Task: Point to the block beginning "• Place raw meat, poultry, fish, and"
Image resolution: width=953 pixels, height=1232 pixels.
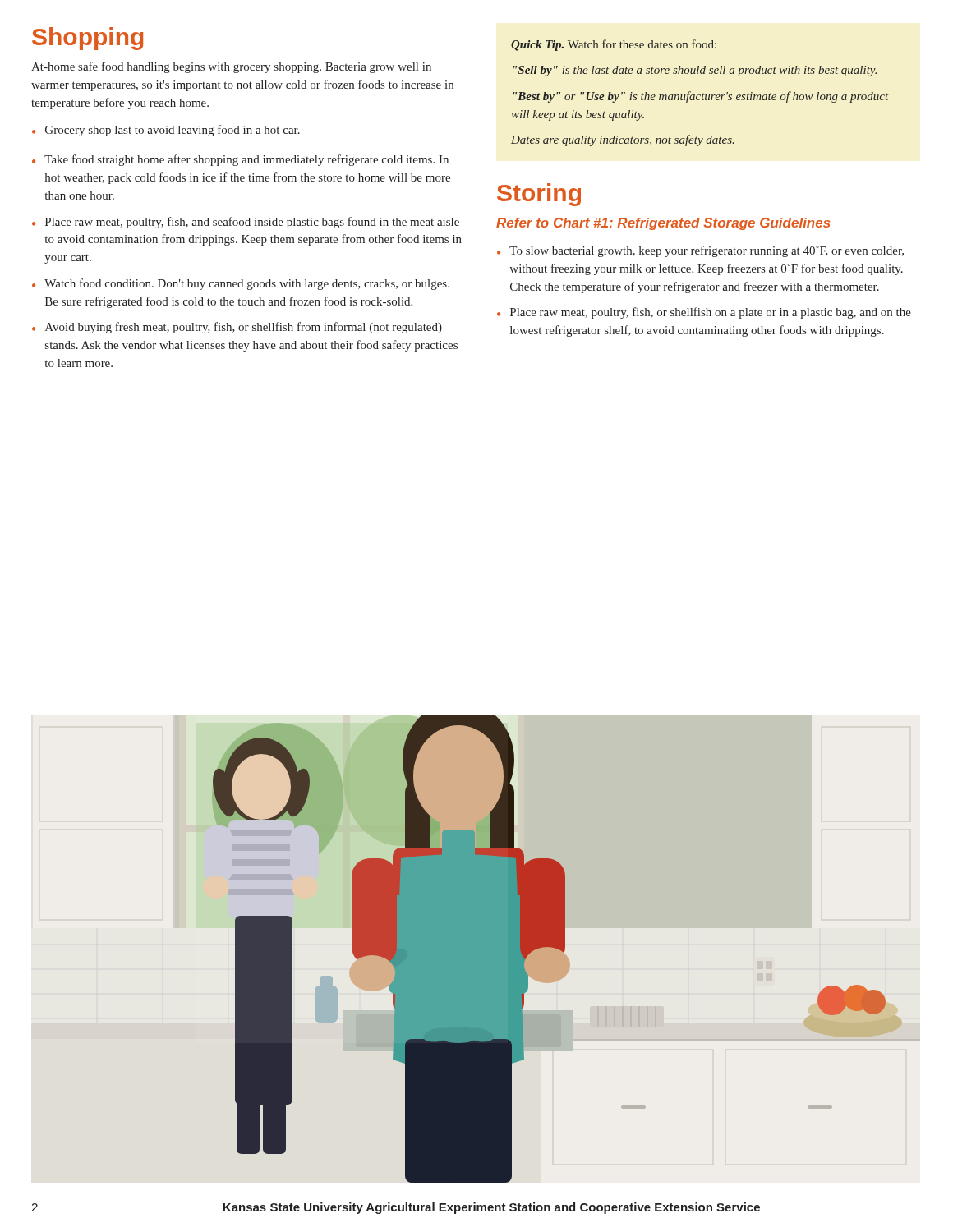Action: [x=249, y=240]
